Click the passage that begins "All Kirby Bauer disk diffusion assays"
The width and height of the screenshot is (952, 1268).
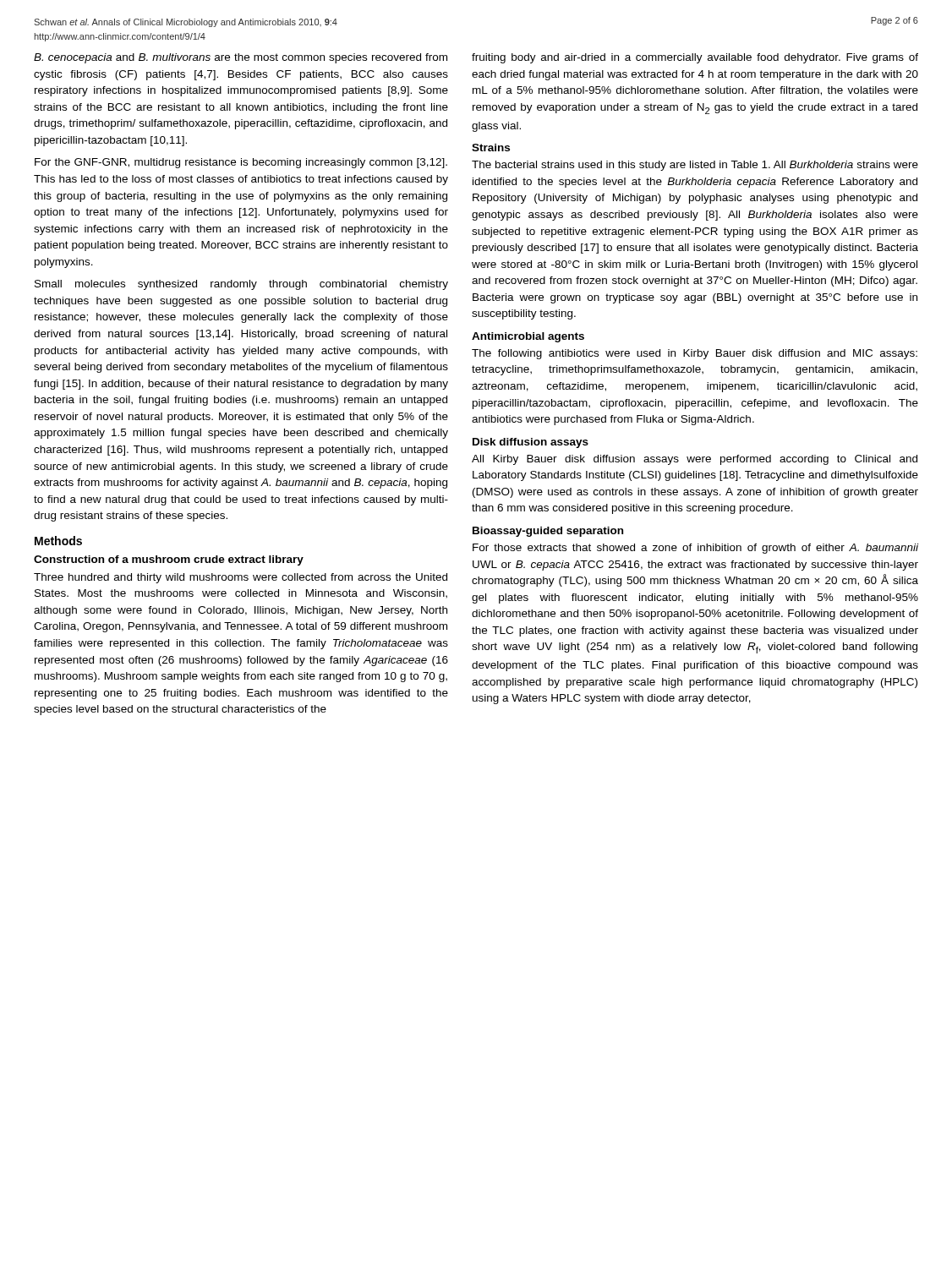695,483
